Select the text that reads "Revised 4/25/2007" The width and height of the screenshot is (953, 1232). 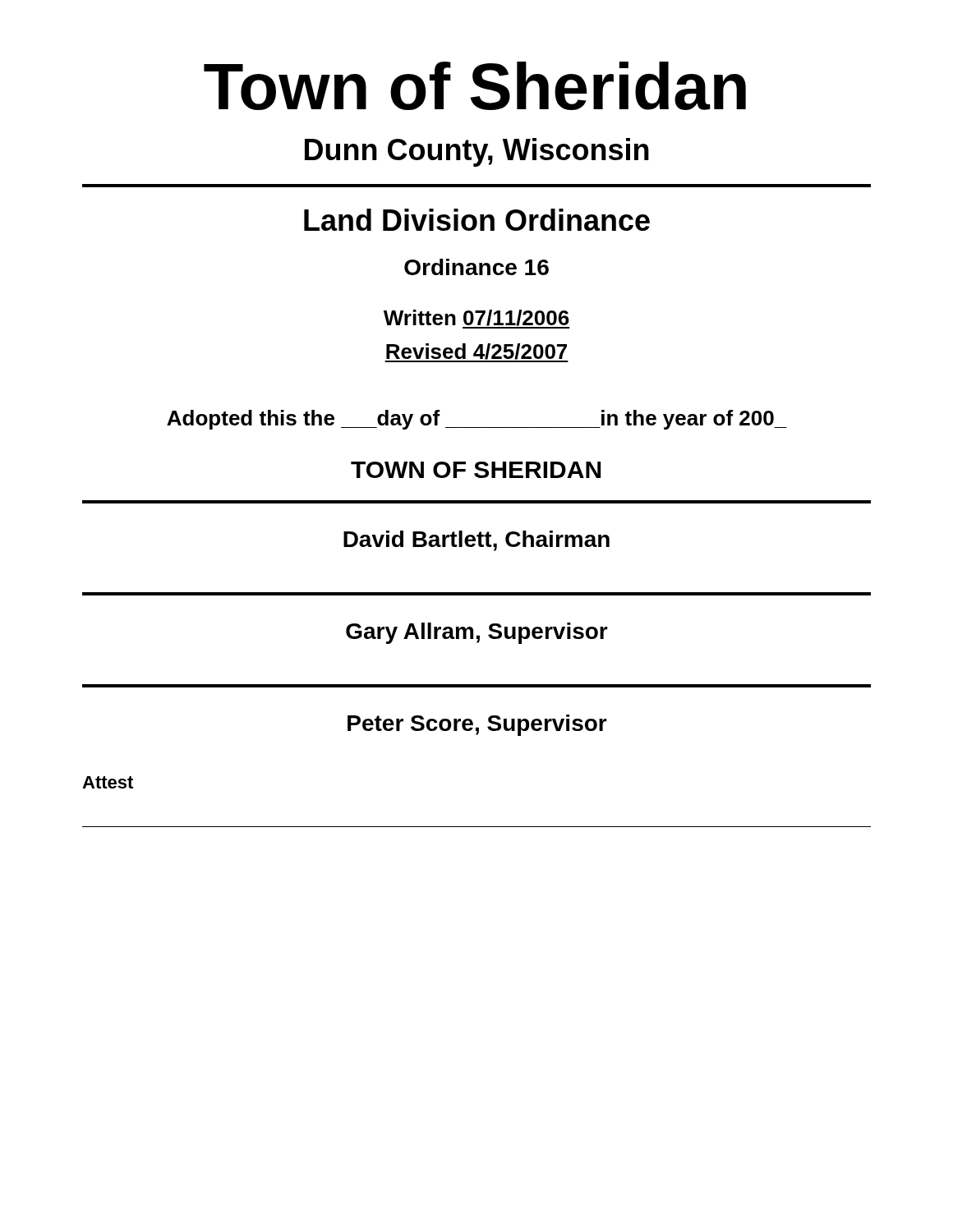476,352
